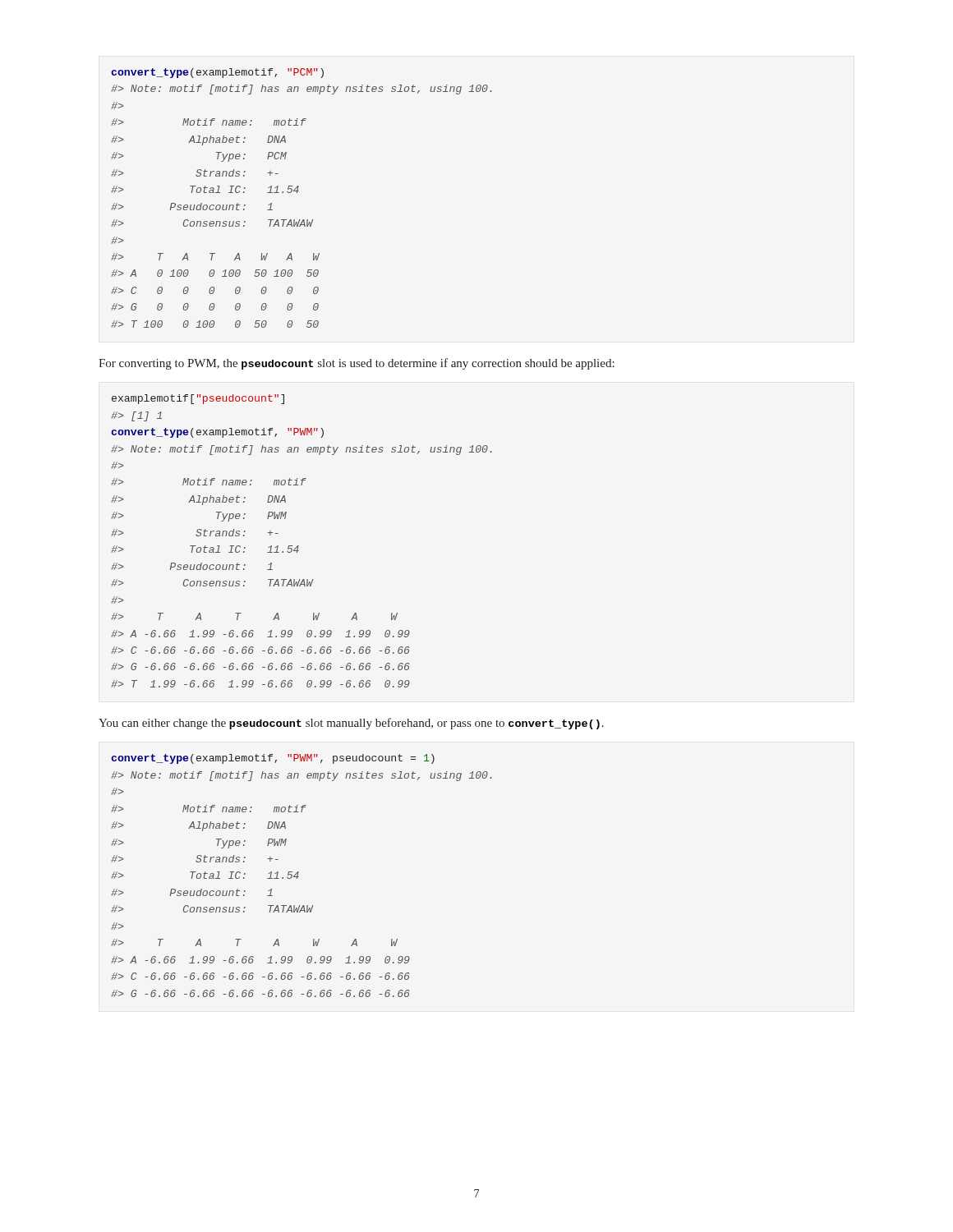Find the text block with the text "You can either change the"
The height and width of the screenshot is (1232, 953).
click(476, 724)
